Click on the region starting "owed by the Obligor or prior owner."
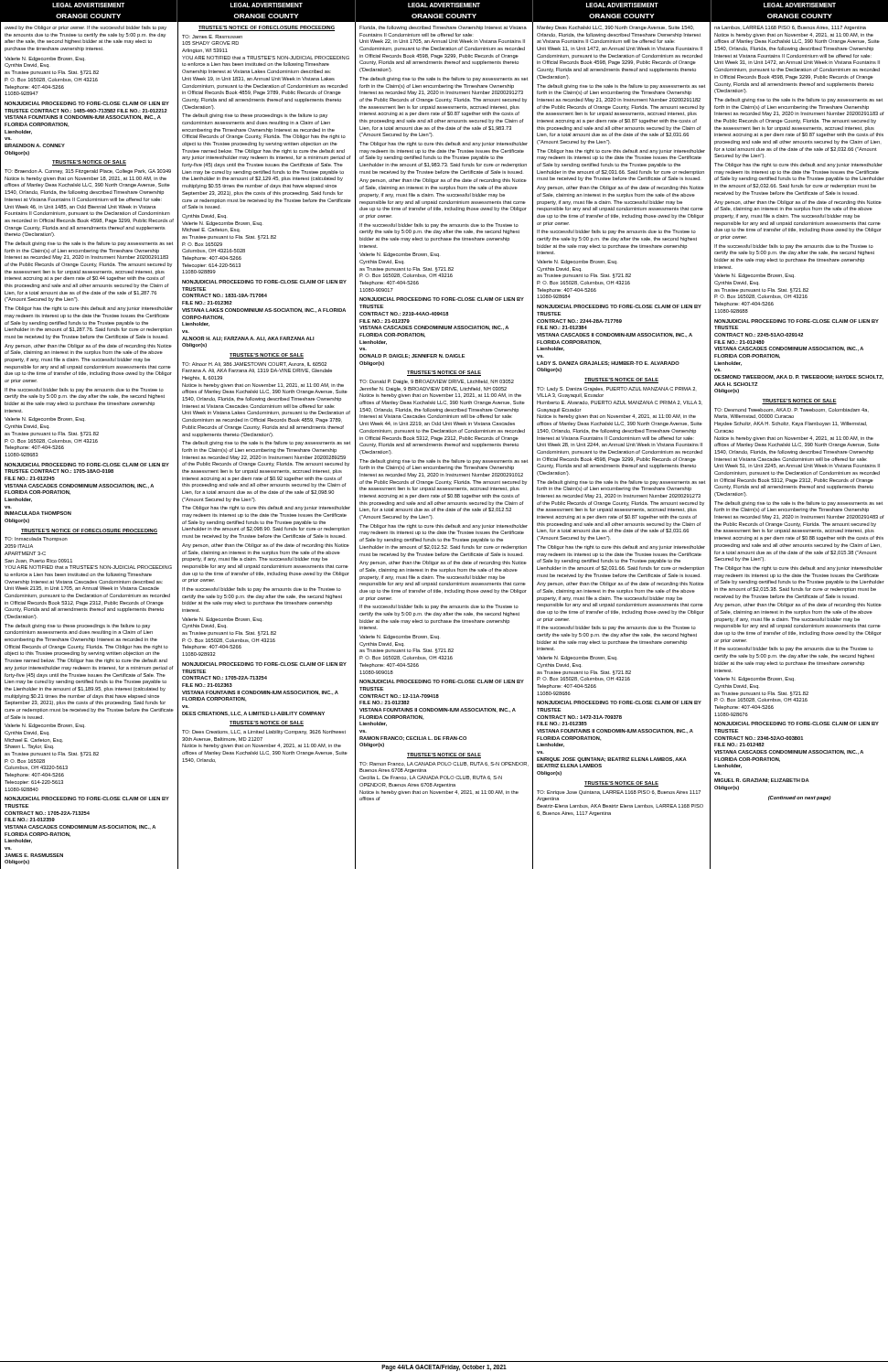Viewport: 888px width, 1372px height. point(86,38)
